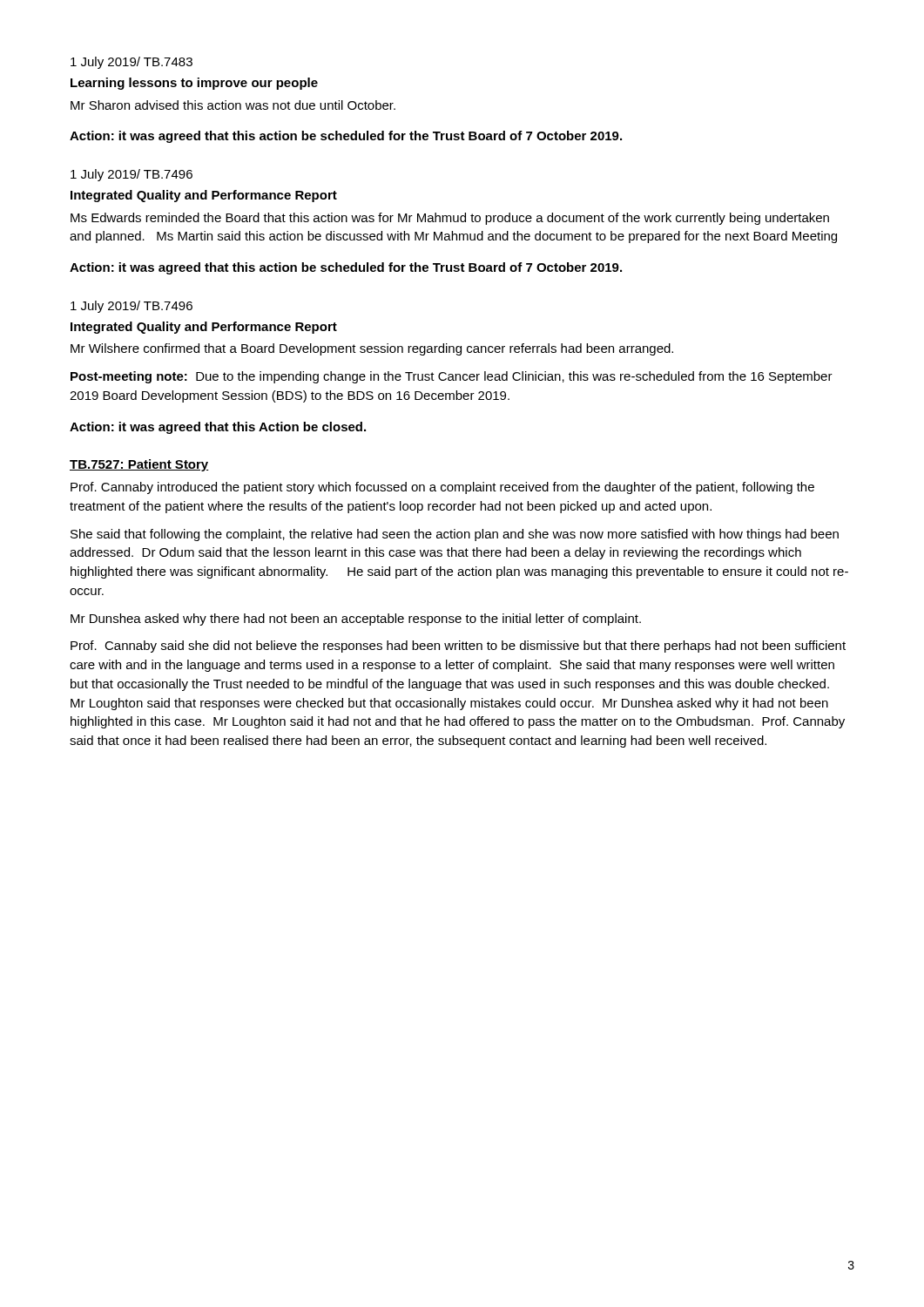Locate the text block containing "Mr Wilshere confirmed that a Board Development session"
This screenshot has height=1307, width=924.
click(462, 349)
